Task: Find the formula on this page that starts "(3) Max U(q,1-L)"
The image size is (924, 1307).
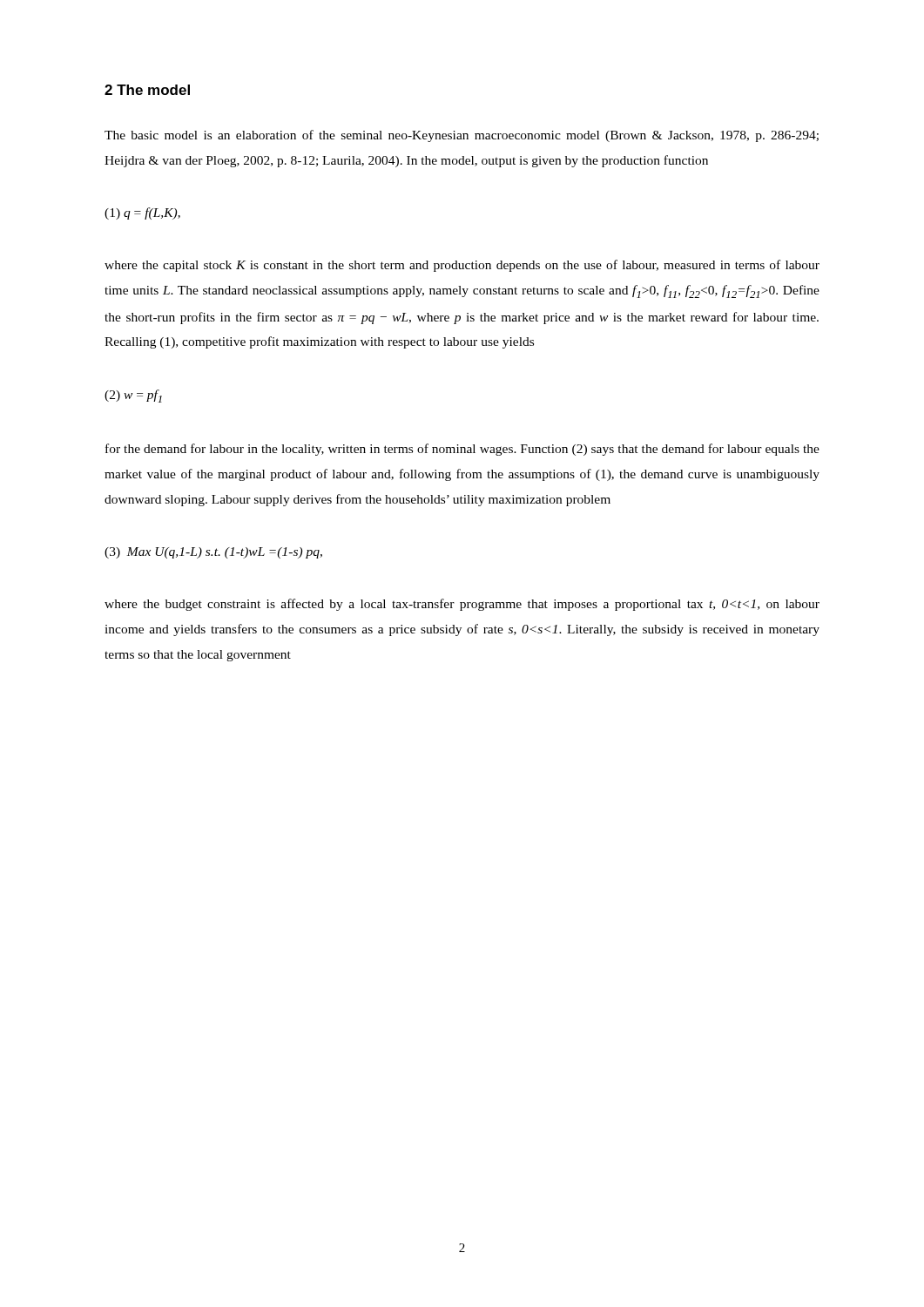Action: point(214,552)
